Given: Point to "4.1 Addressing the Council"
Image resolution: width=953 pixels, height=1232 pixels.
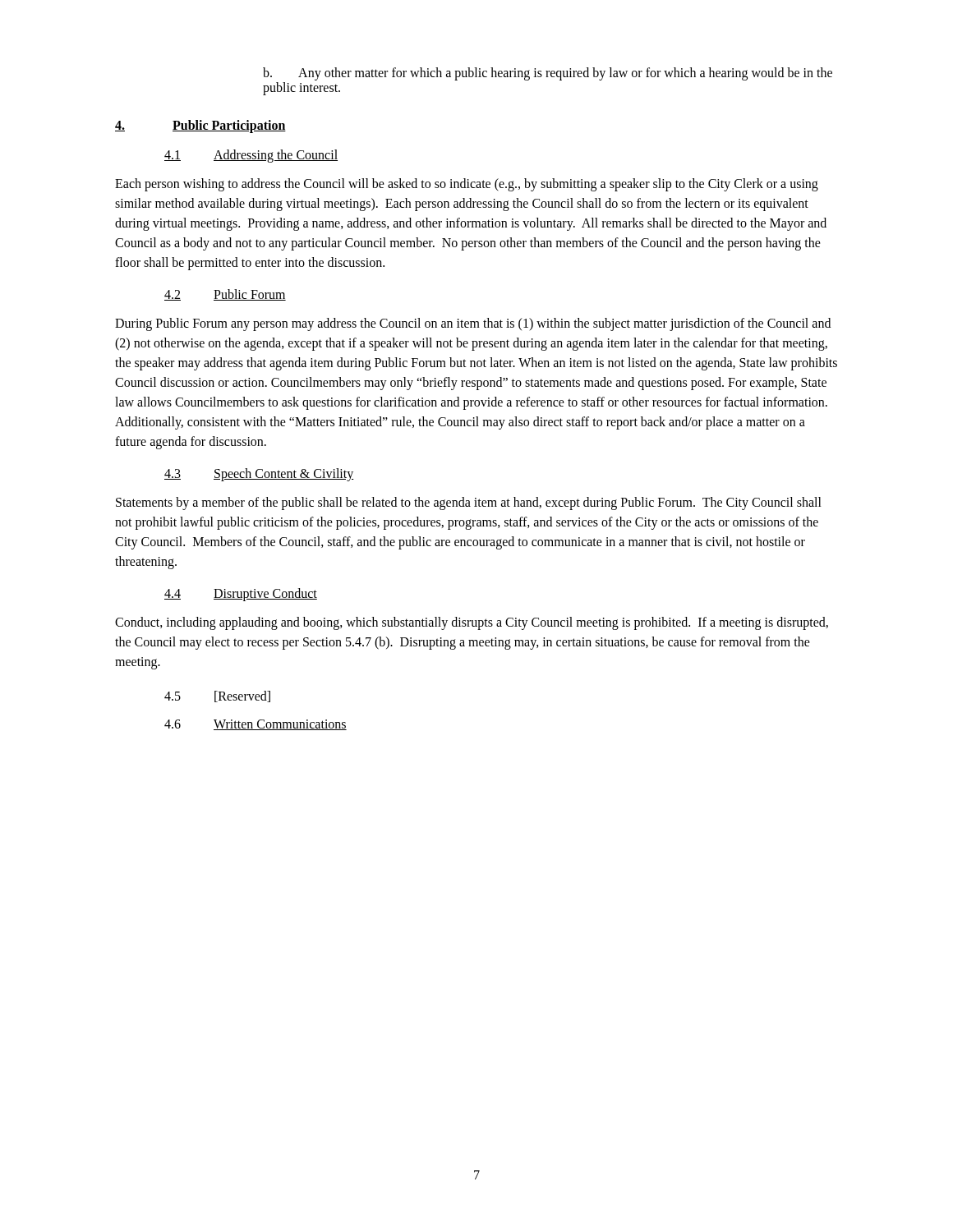Looking at the screenshot, I should pyautogui.click(x=251, y=155).
